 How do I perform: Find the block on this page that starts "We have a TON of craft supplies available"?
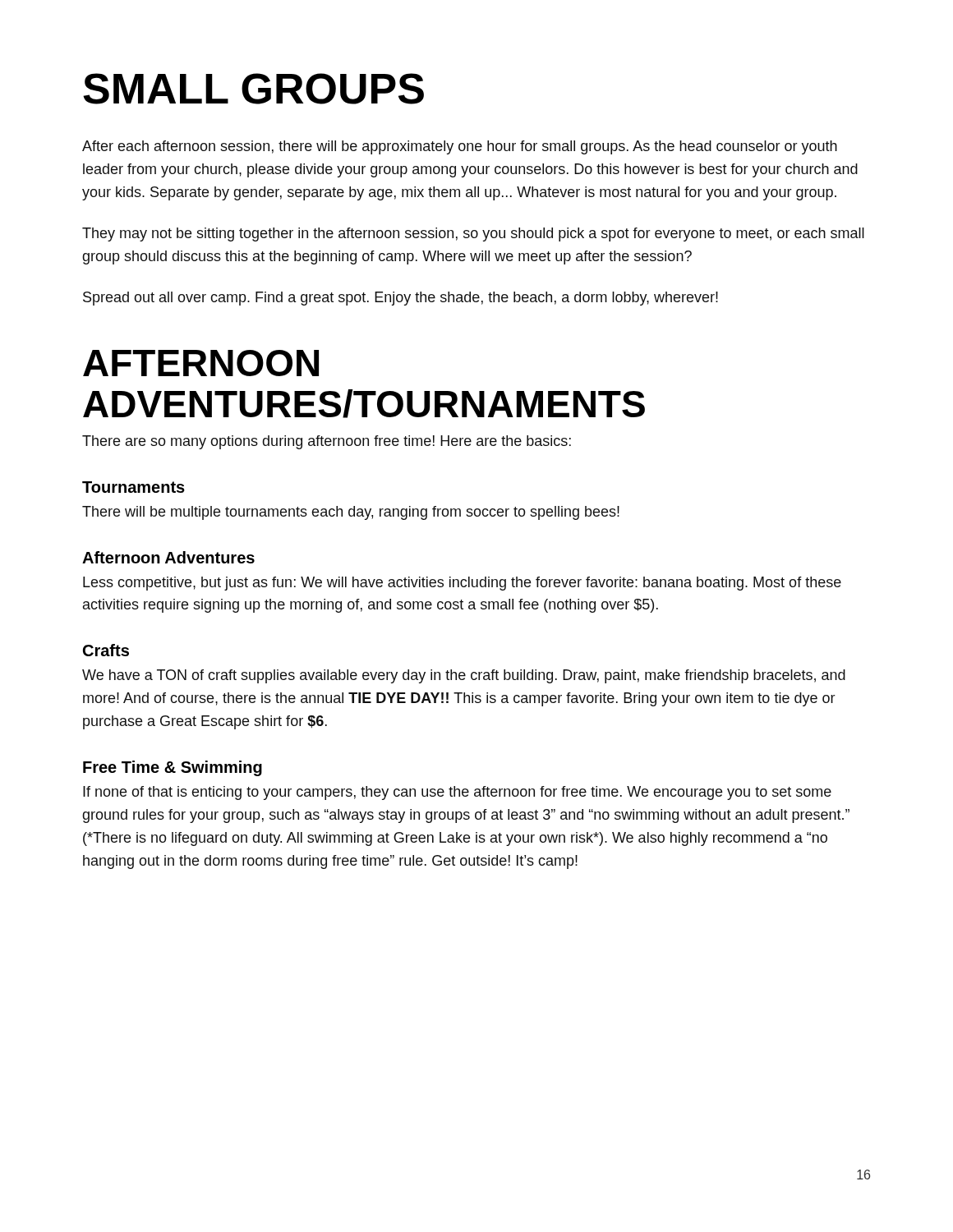464,698
